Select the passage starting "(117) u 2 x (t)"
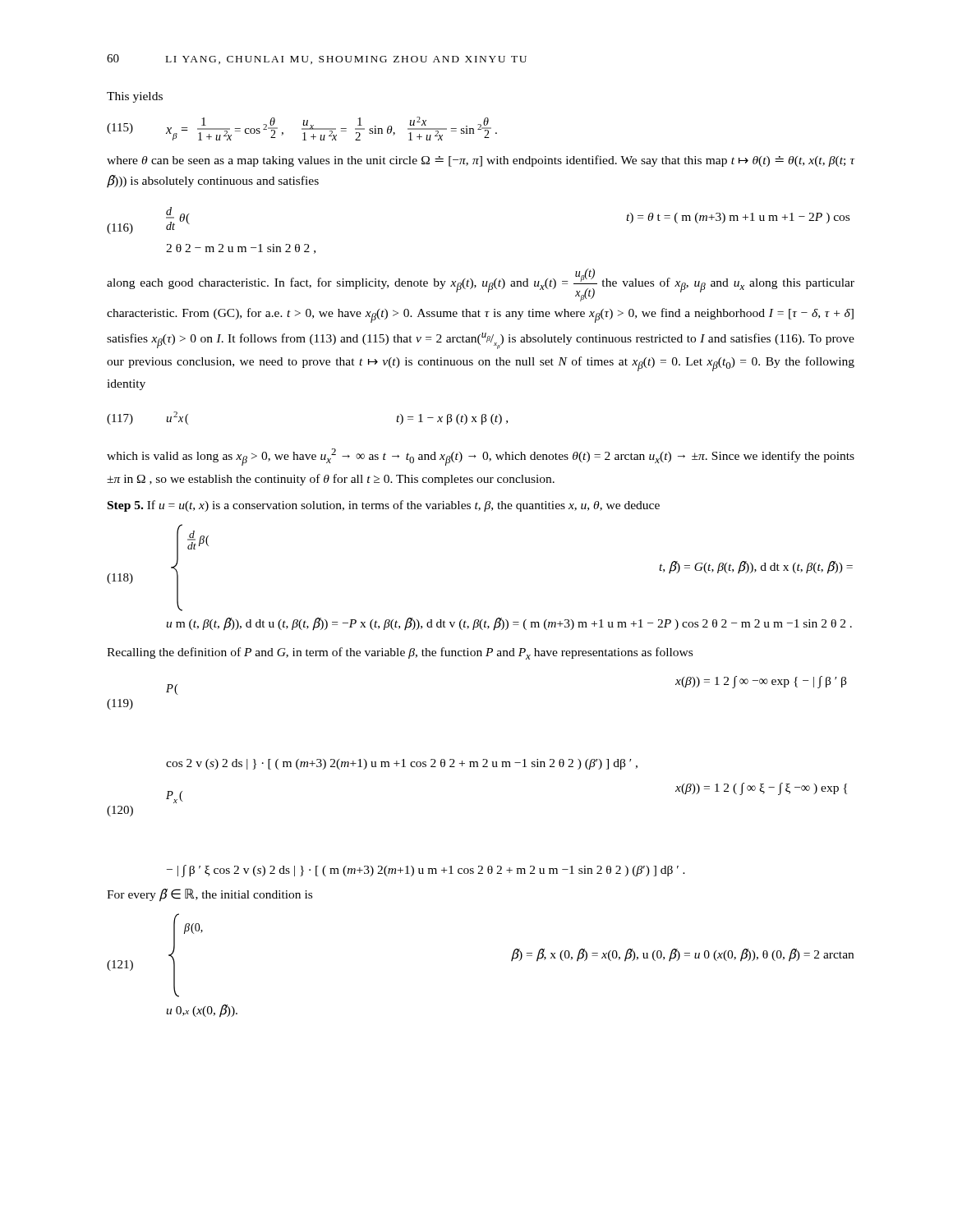The height and width of the screenshot is (1232, 953). pos(120,418)
